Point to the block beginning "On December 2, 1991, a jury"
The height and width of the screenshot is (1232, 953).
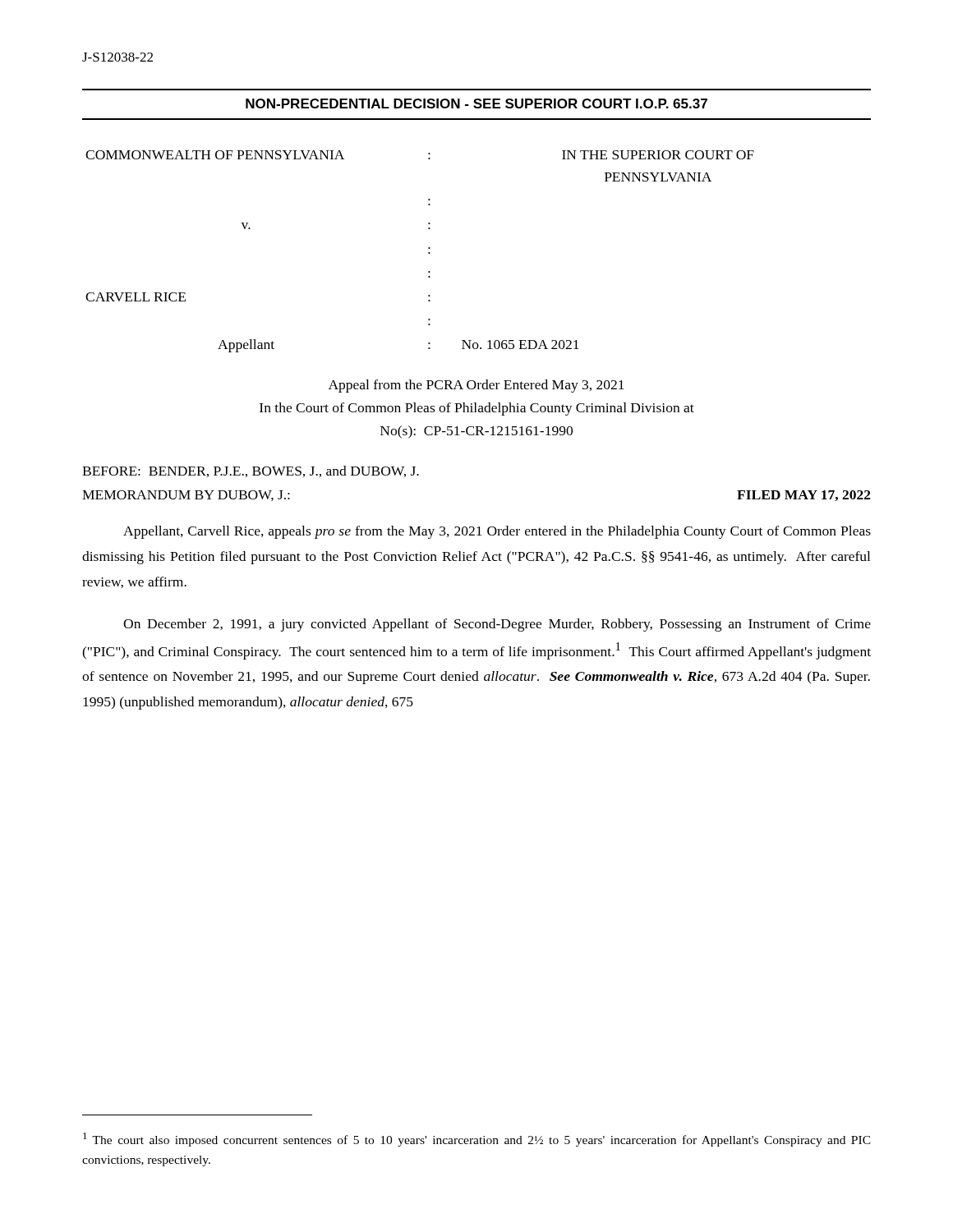tap(476, 663)
